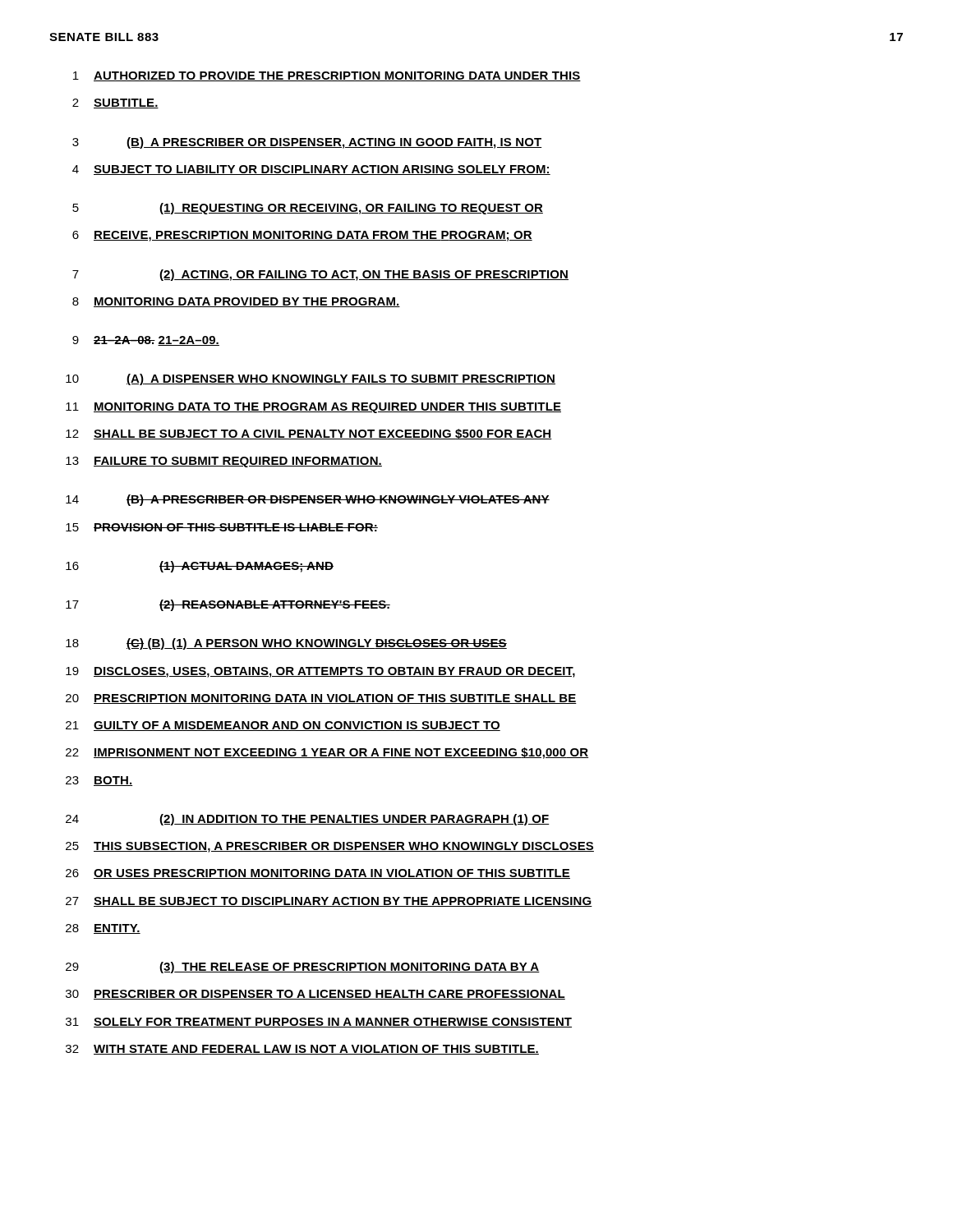953x1232 pixels.
Task: Locate the passage starting "18 (C) (B) (1) A PERSON WHO"
Action: 476,643
